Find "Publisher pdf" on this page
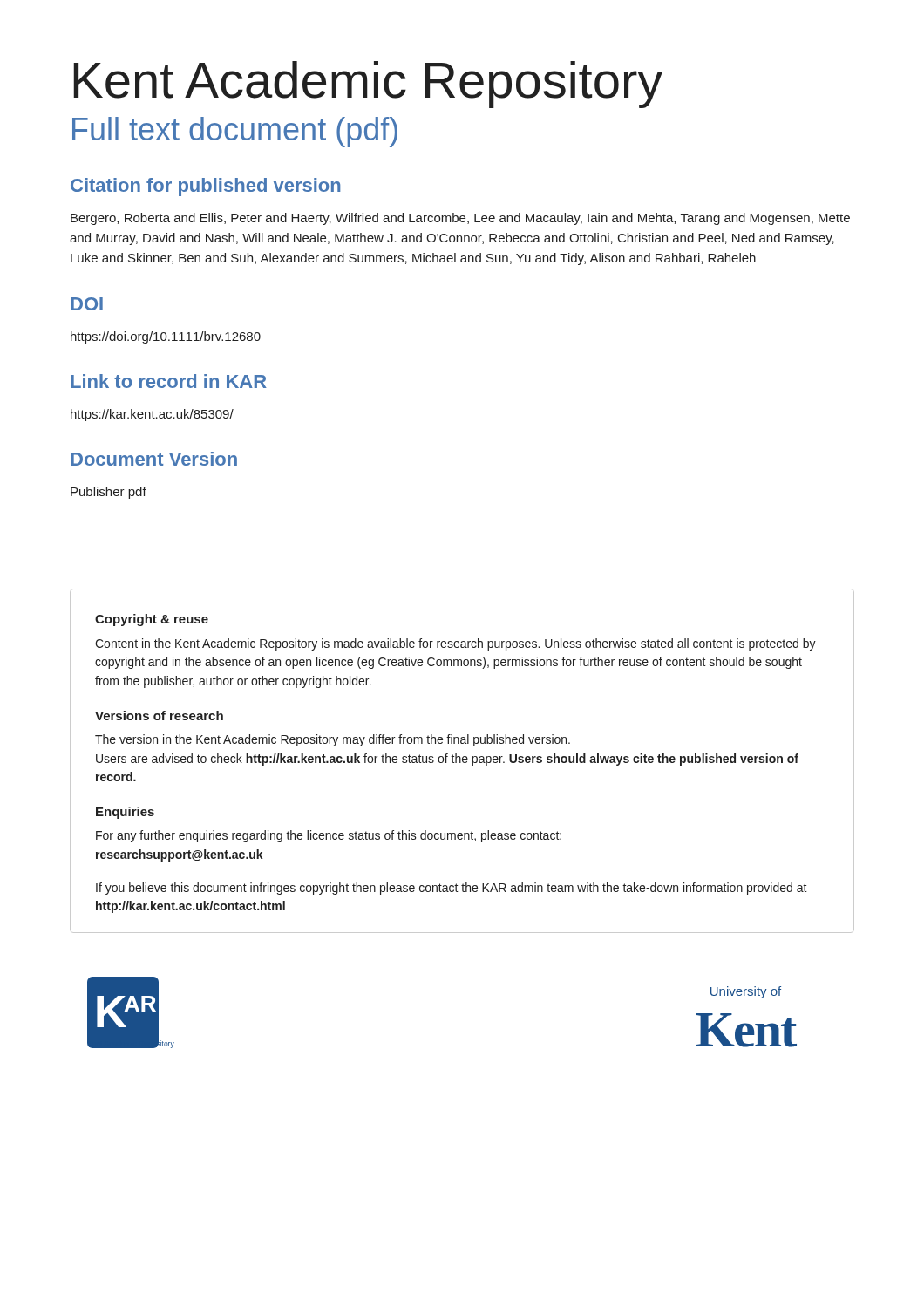Image resolution: width=924 pixels, height=1308 pixels. click(x=108, y=491)
